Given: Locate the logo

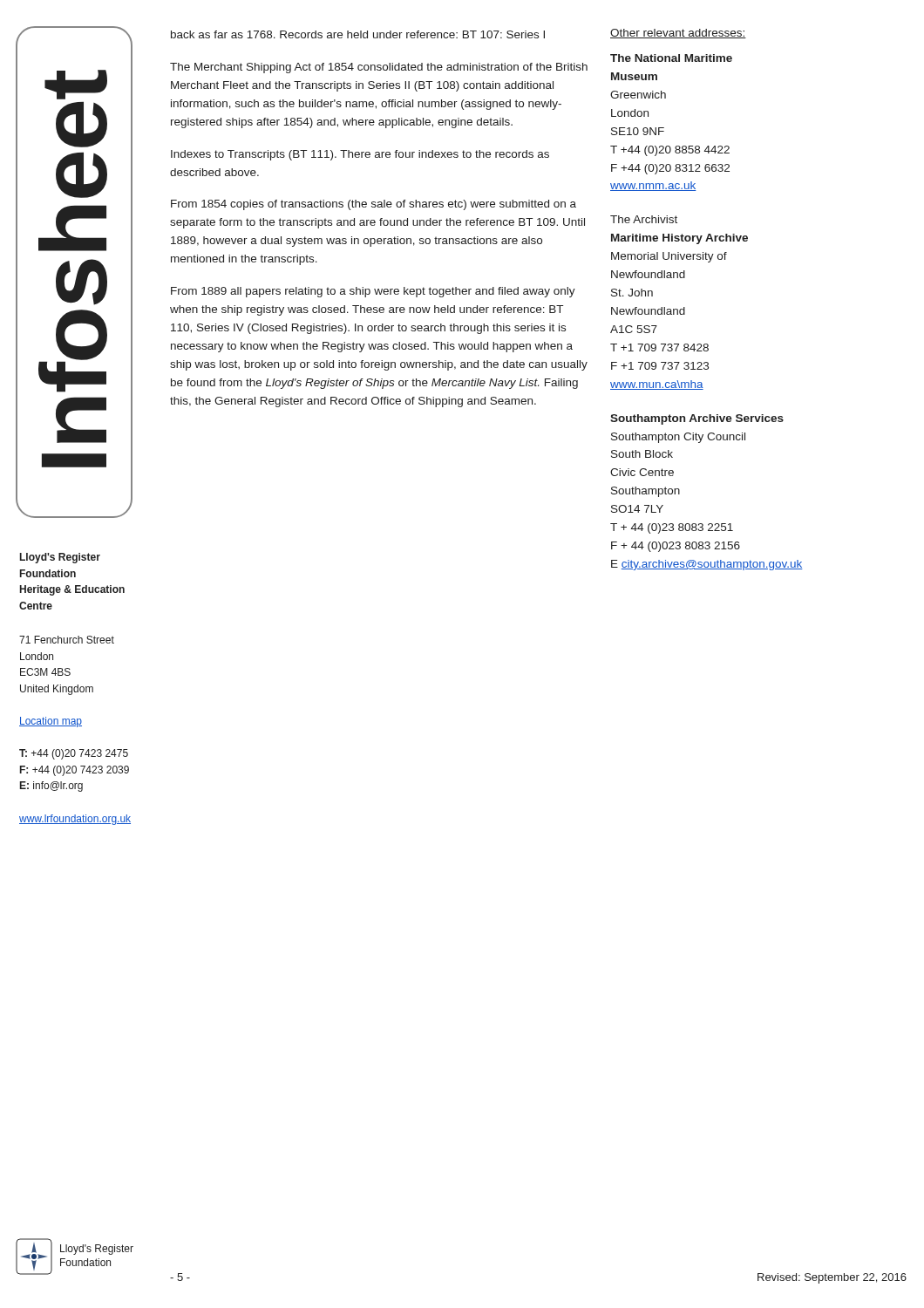Looking at the screenshot, I should click(85, 1257).
